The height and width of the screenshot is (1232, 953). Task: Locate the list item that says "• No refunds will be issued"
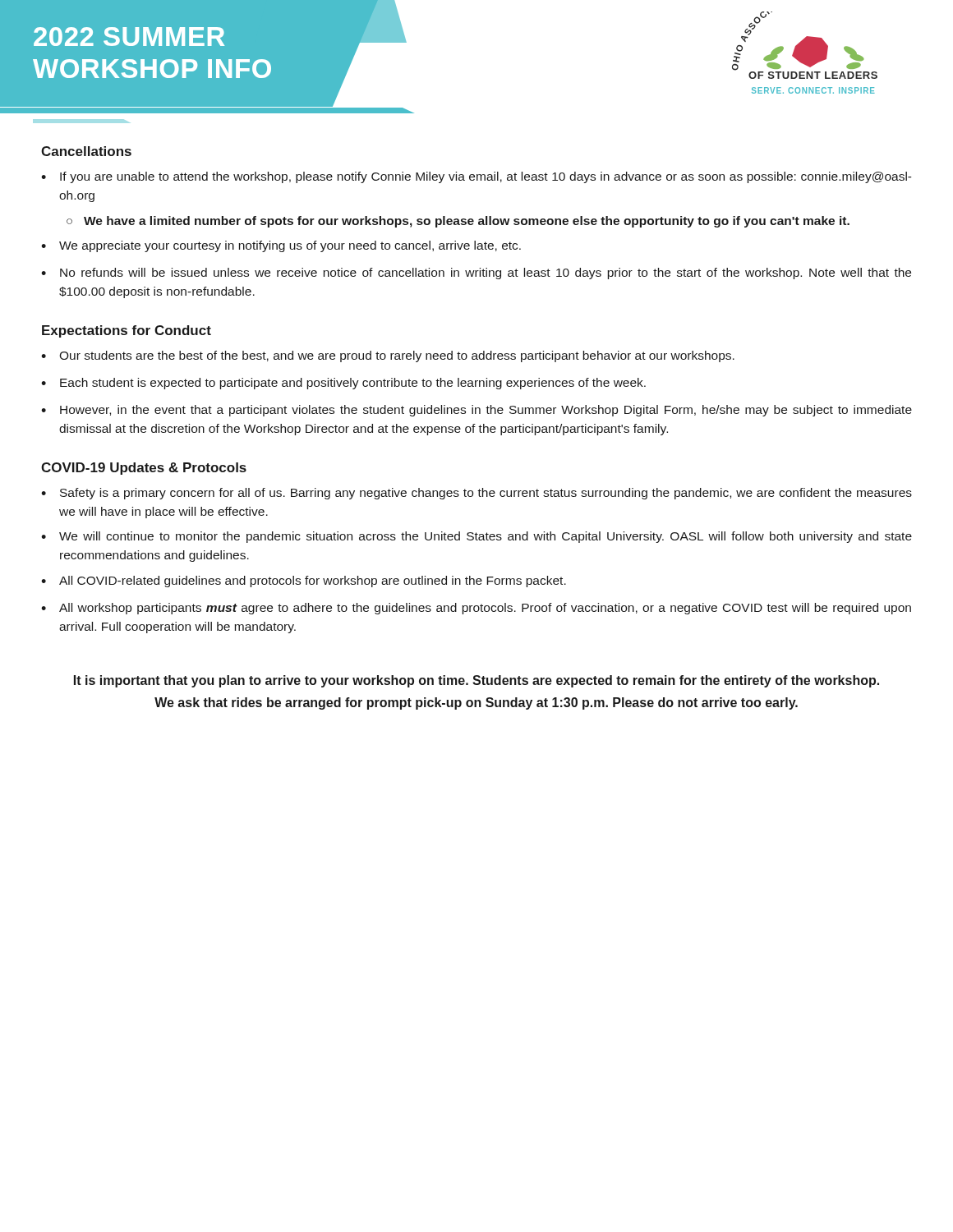click(x=476, y=282)
